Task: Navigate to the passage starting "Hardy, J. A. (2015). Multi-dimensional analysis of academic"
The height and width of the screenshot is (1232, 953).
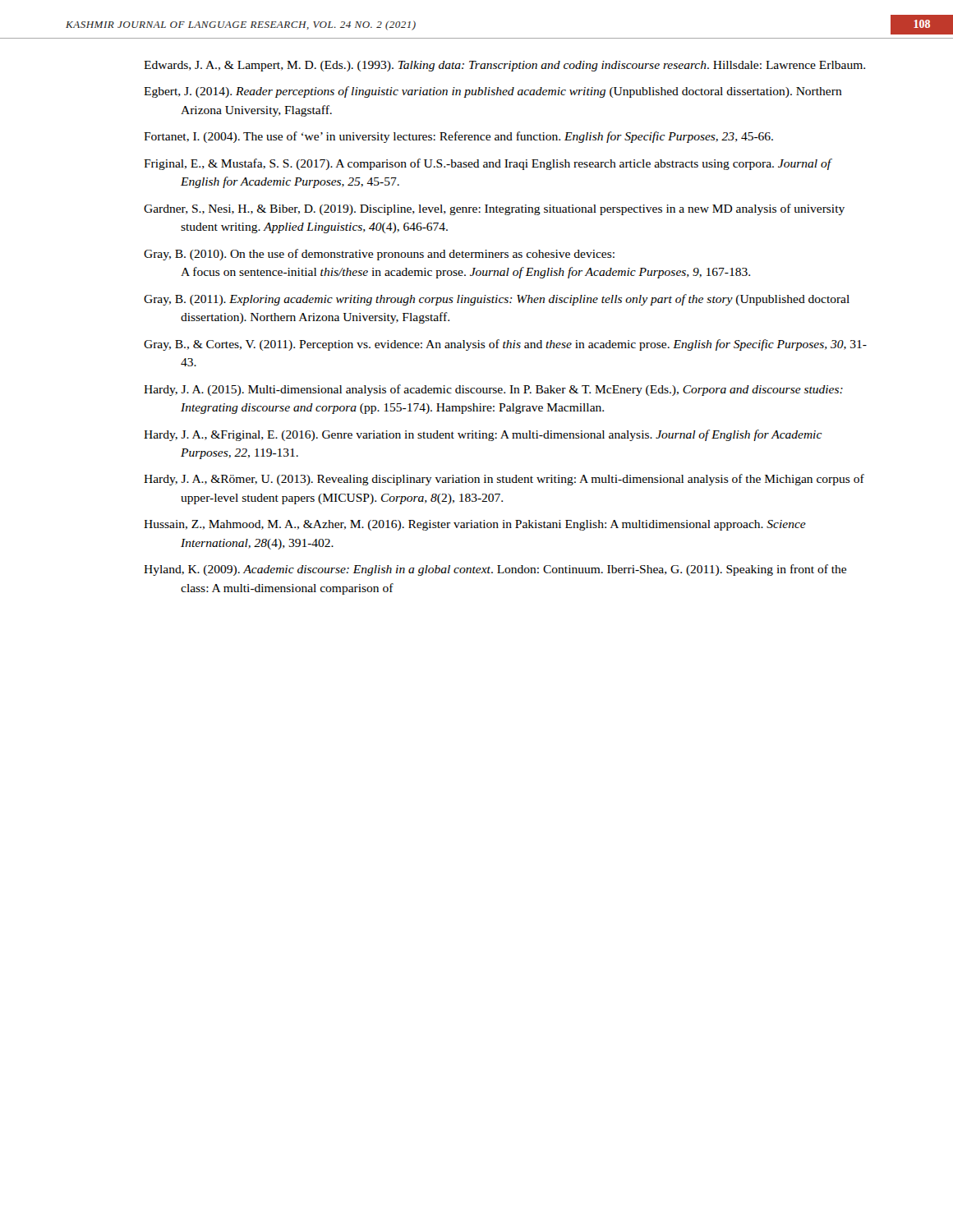Action: [494, 398]
